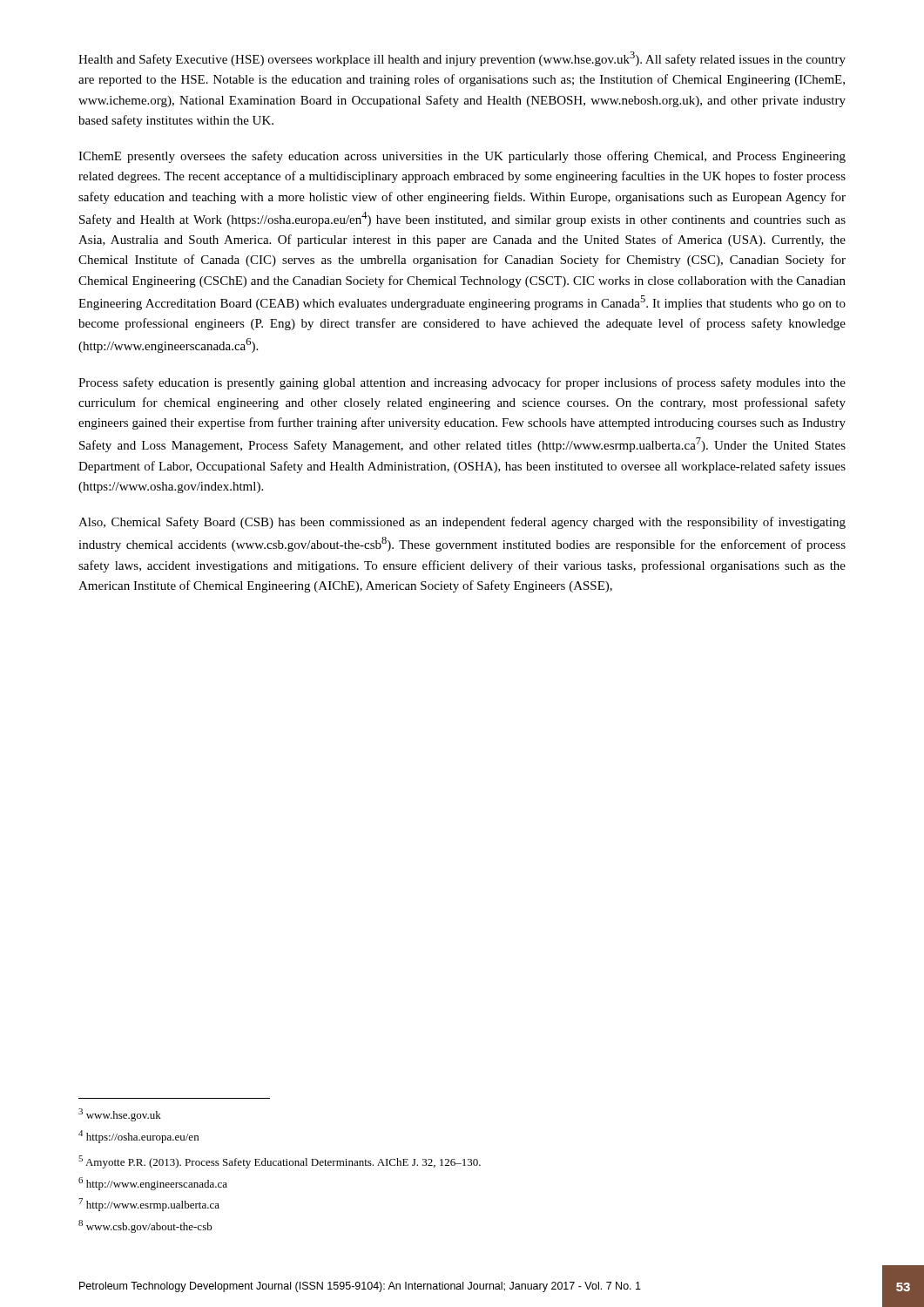Point to the element starting "IChemE presently oversees"
Viewport: 924px width, 1307px height.
(462, 251)
